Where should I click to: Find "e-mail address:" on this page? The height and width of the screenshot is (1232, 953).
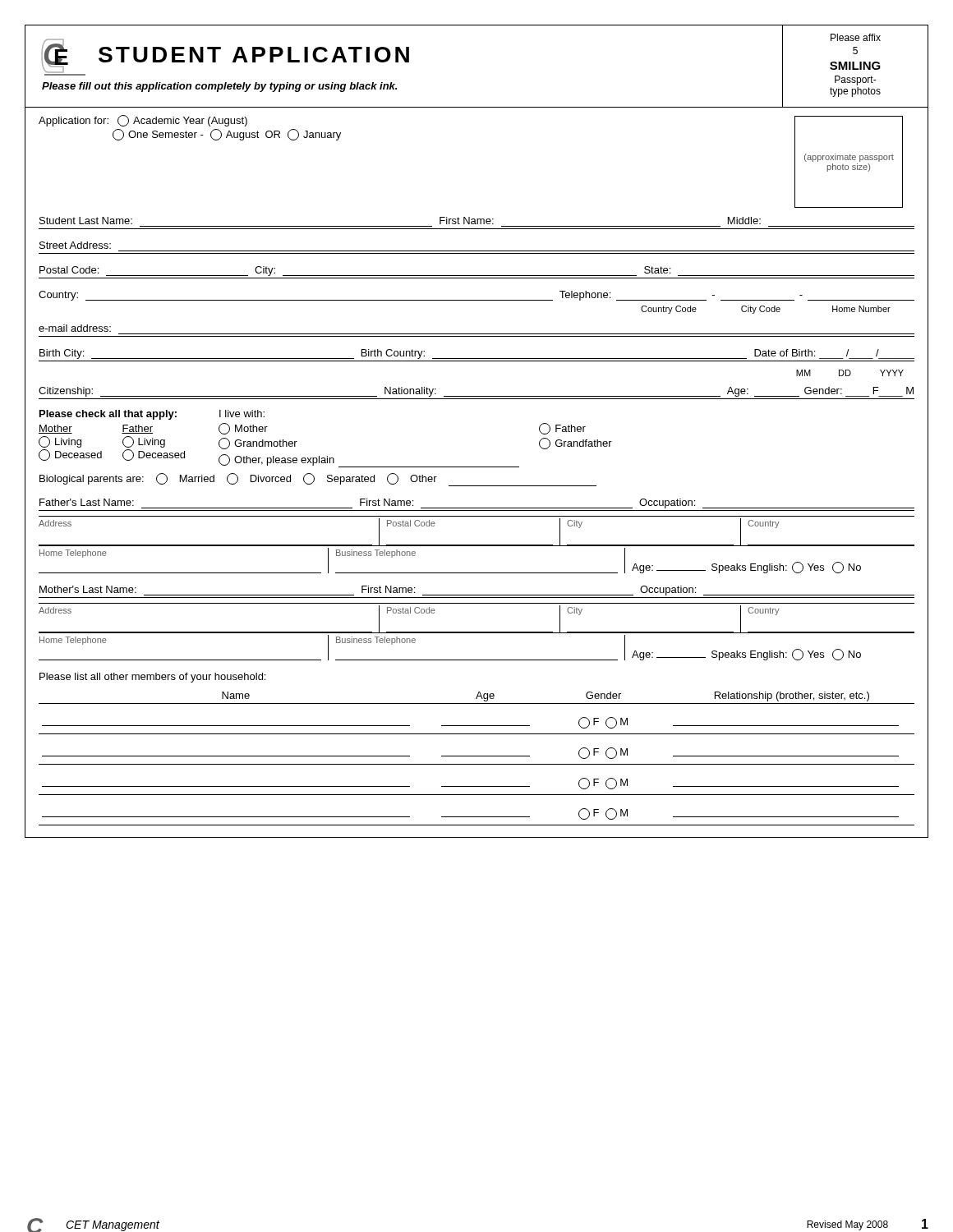(476, 326)
